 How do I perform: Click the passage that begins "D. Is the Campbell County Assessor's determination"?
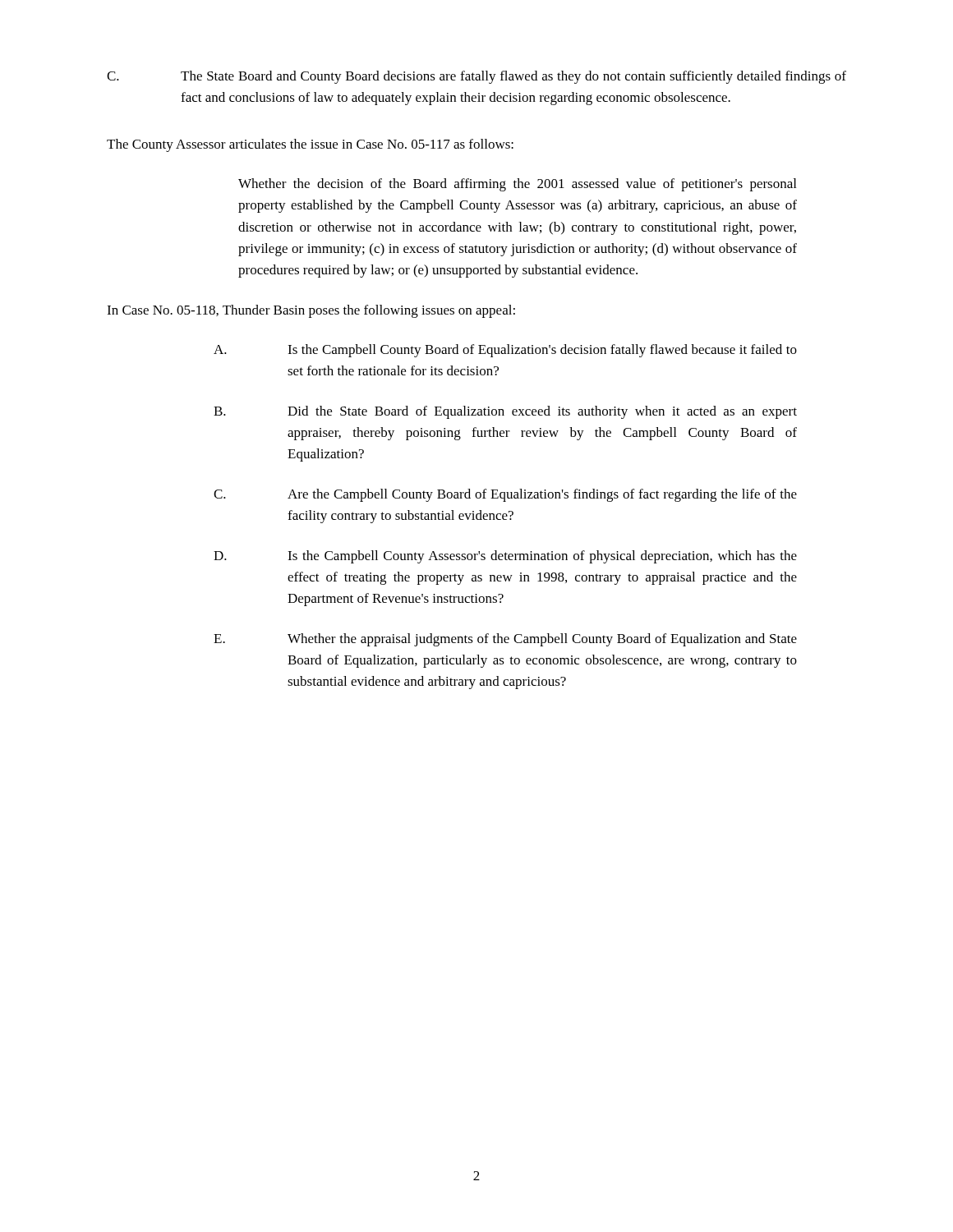pos(505,577)
